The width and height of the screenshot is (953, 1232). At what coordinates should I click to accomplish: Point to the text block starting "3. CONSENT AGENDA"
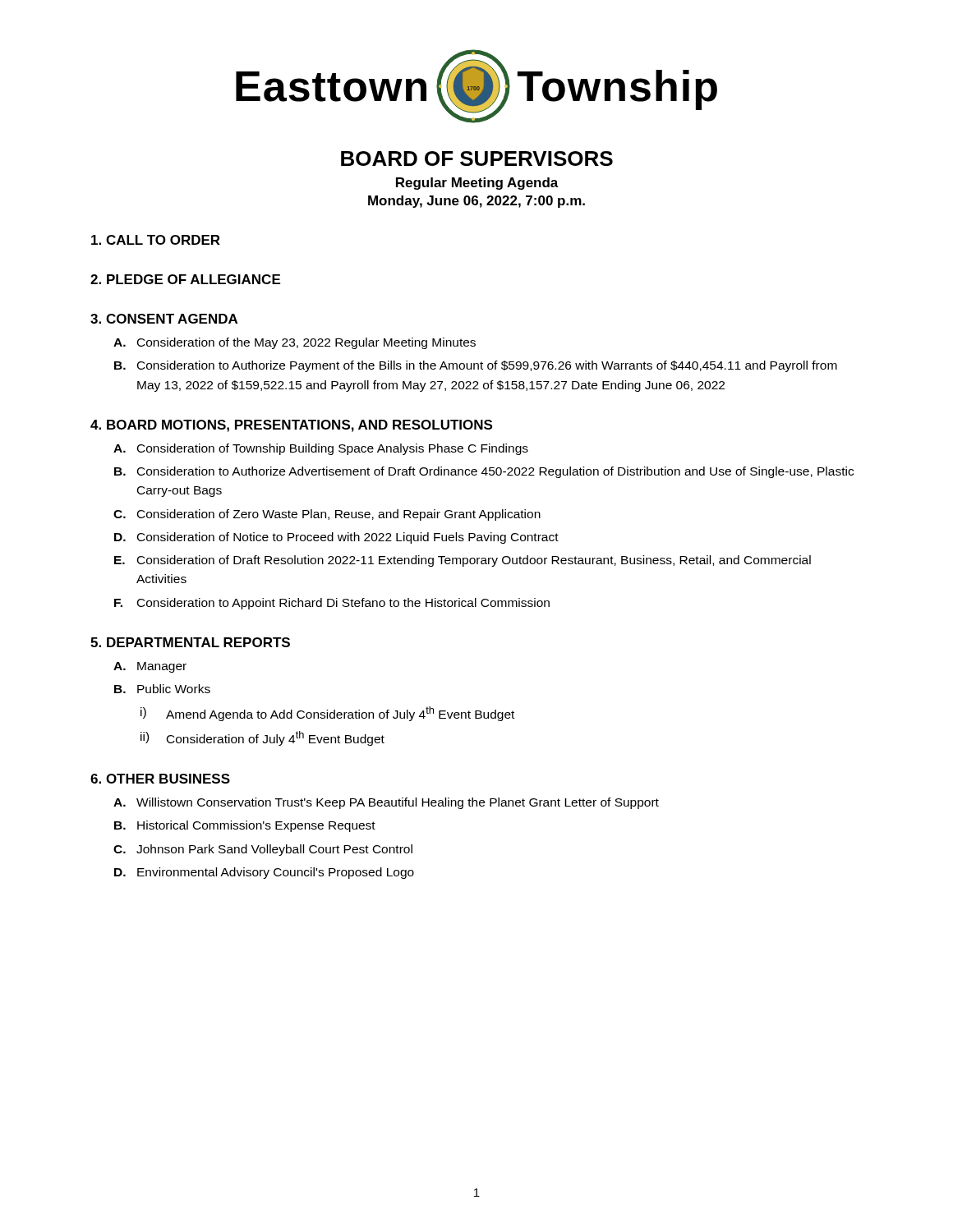[x=164, y=319]
